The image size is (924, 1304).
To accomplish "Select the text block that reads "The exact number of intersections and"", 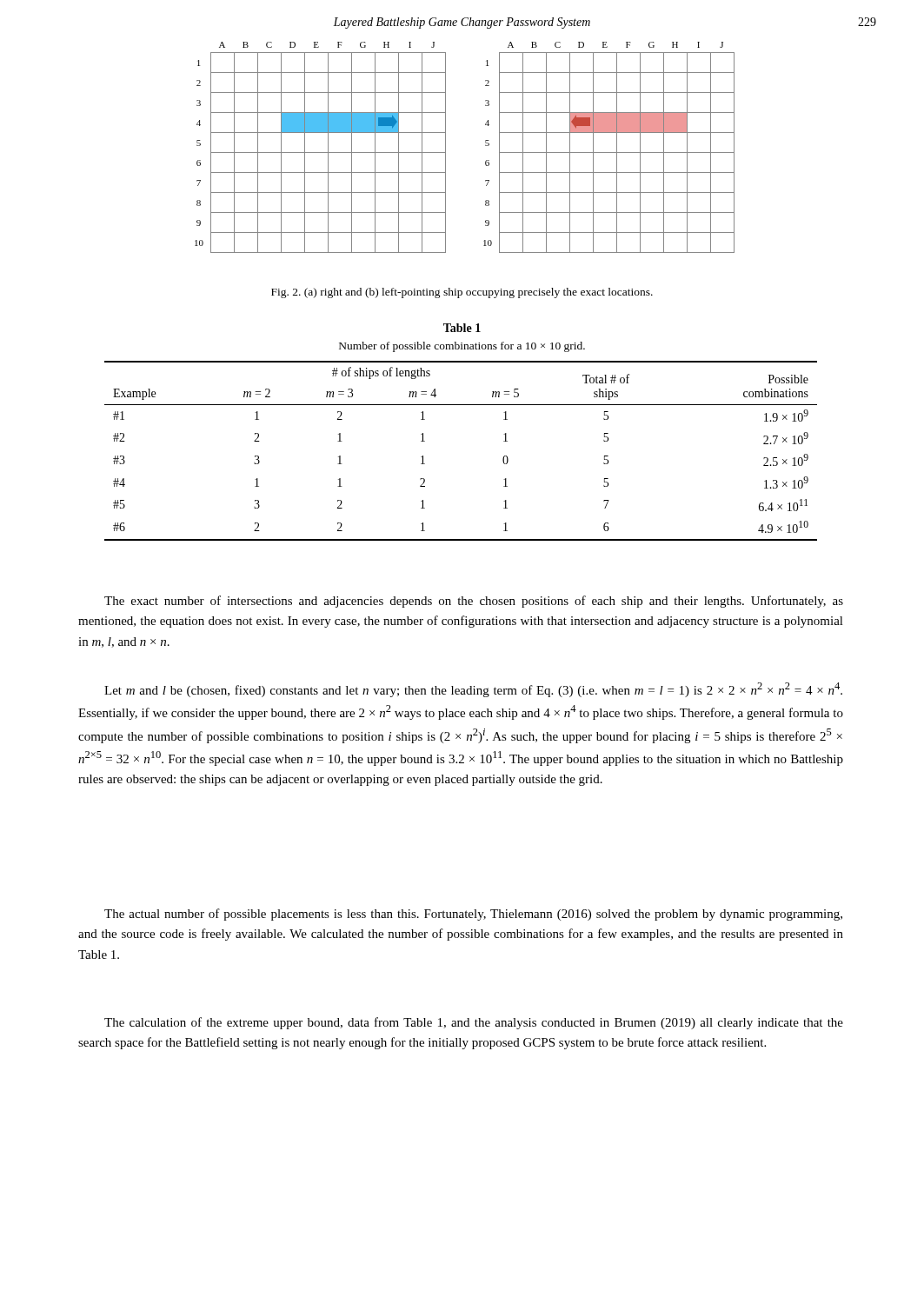I will [x=461, y=621].
